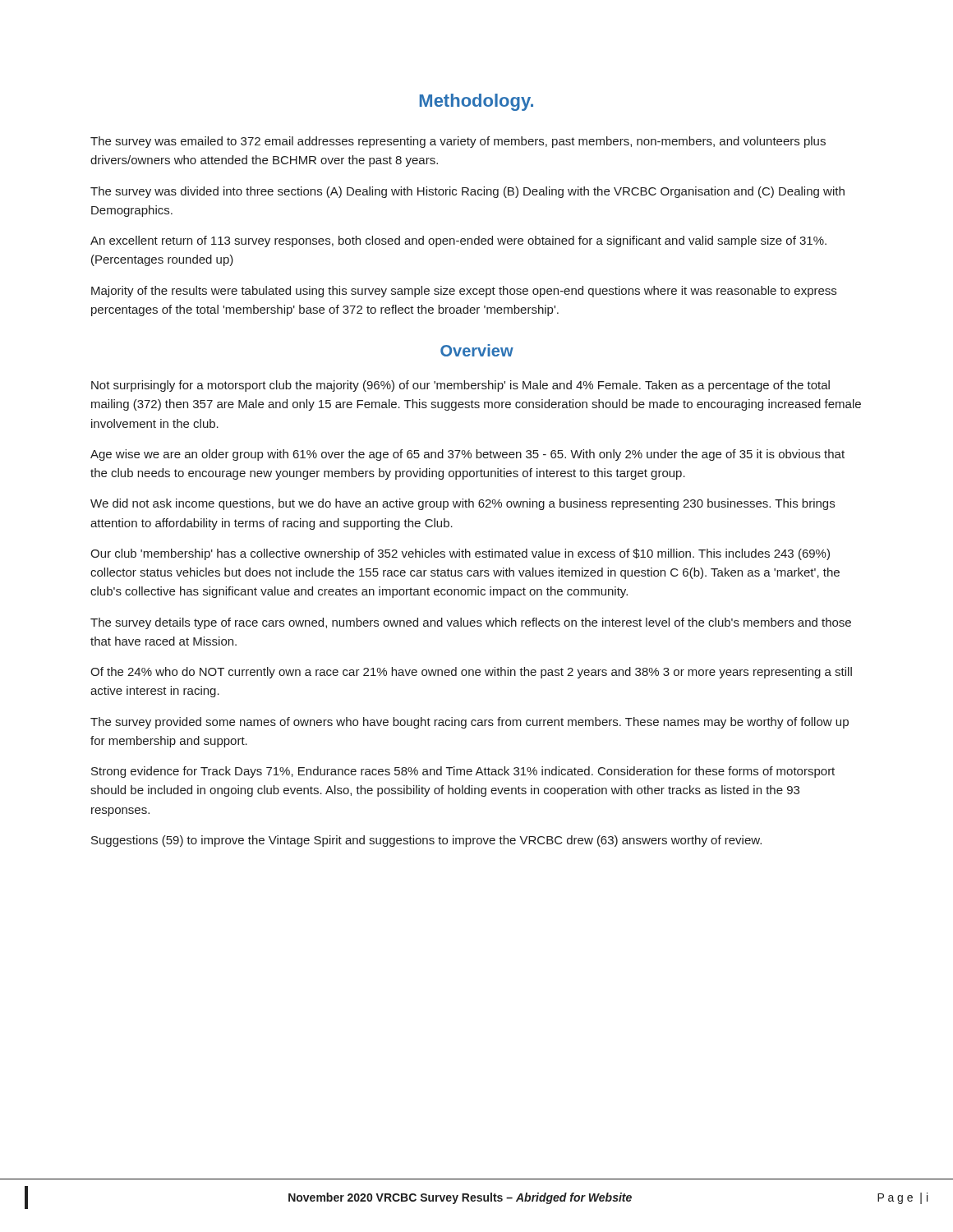This screenshot has width=953, height=1232.
Task: Click on the text block containing "The survey was emailed to 372 email addresses"
Action: click(x=458, y=150)
